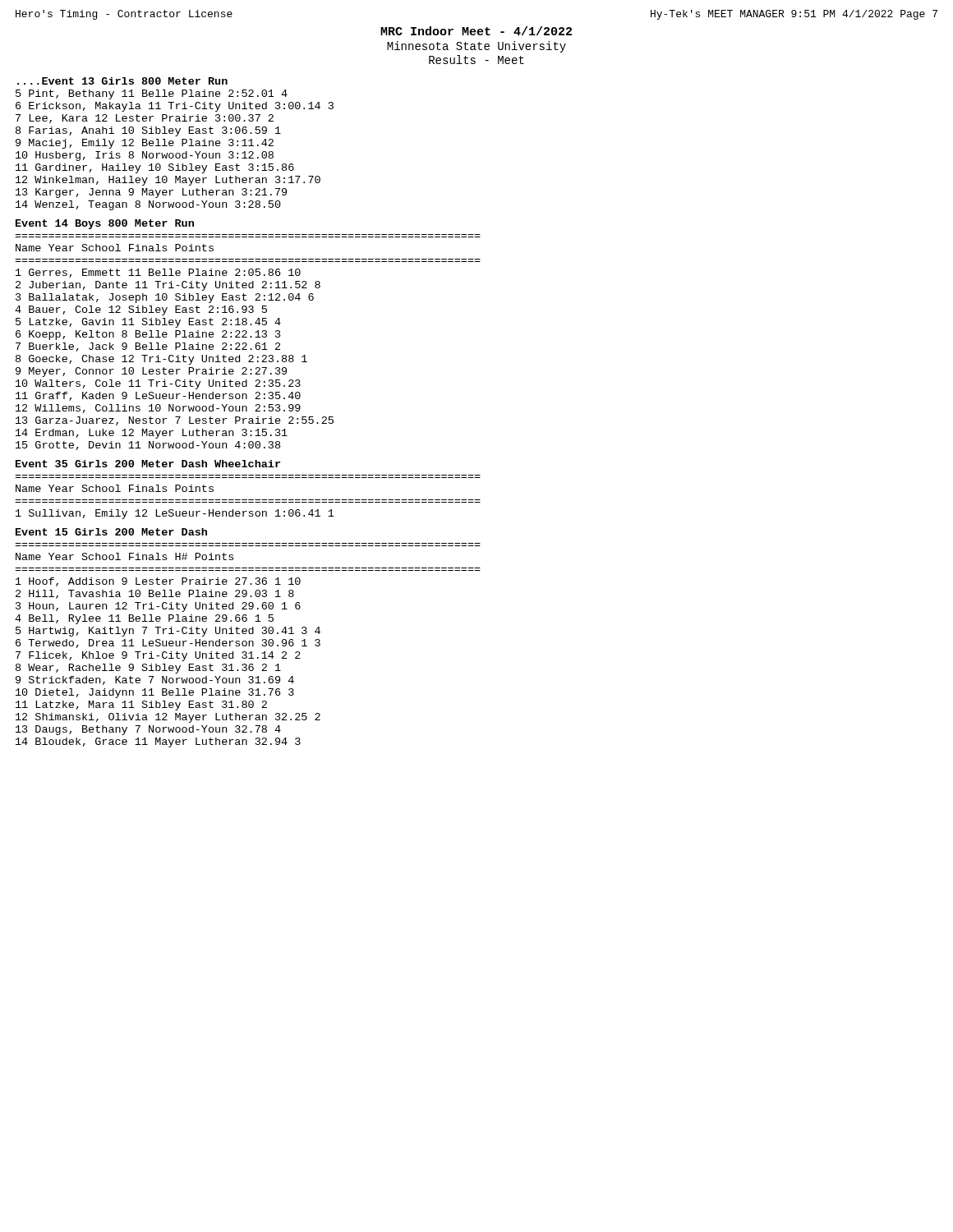The height and width of the screenshot is (1232, 953).
Task: Point to "Minnesota State University"
Action: pyautogui.click(x=476, y=47)
